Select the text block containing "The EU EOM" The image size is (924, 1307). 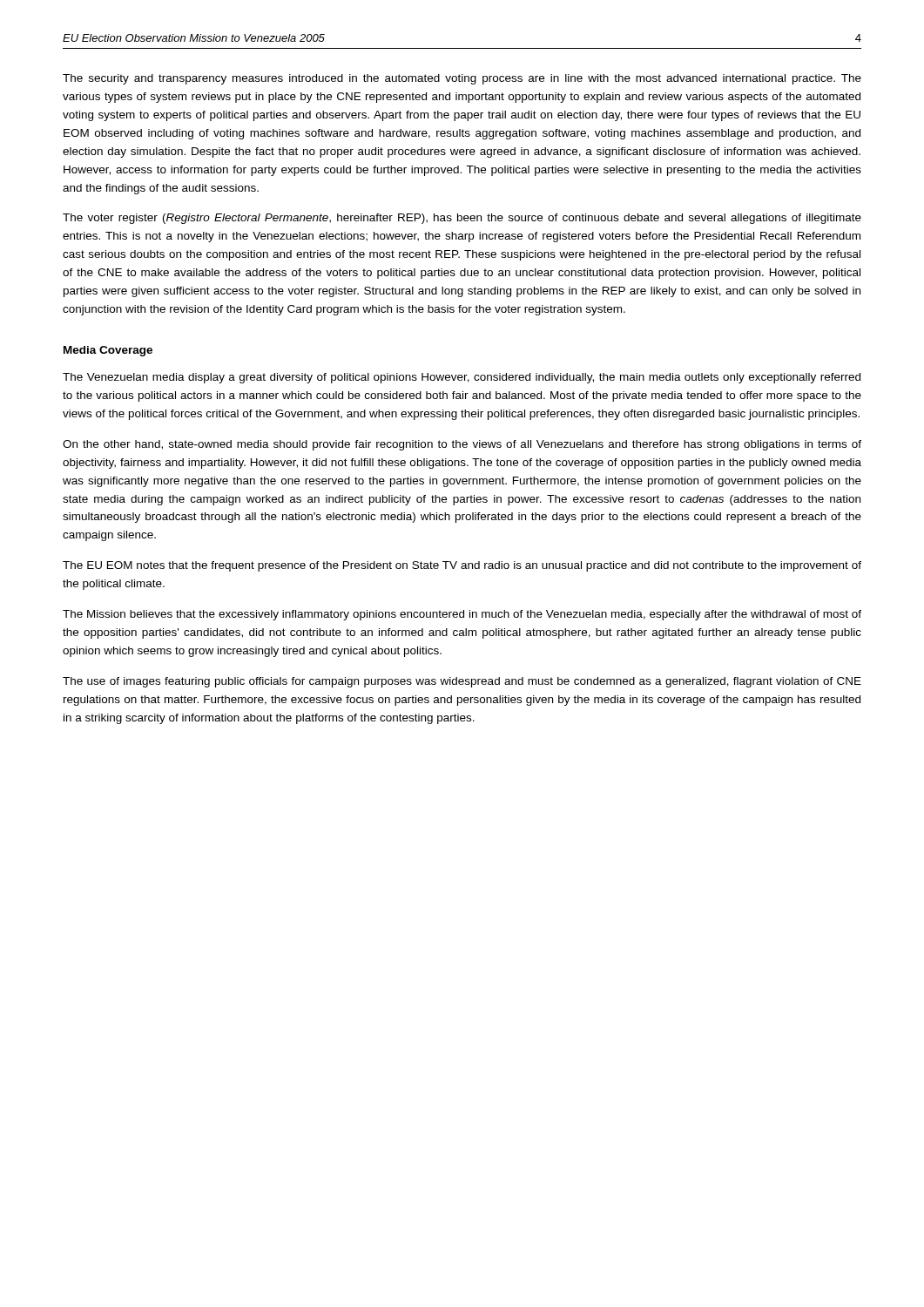462,574
